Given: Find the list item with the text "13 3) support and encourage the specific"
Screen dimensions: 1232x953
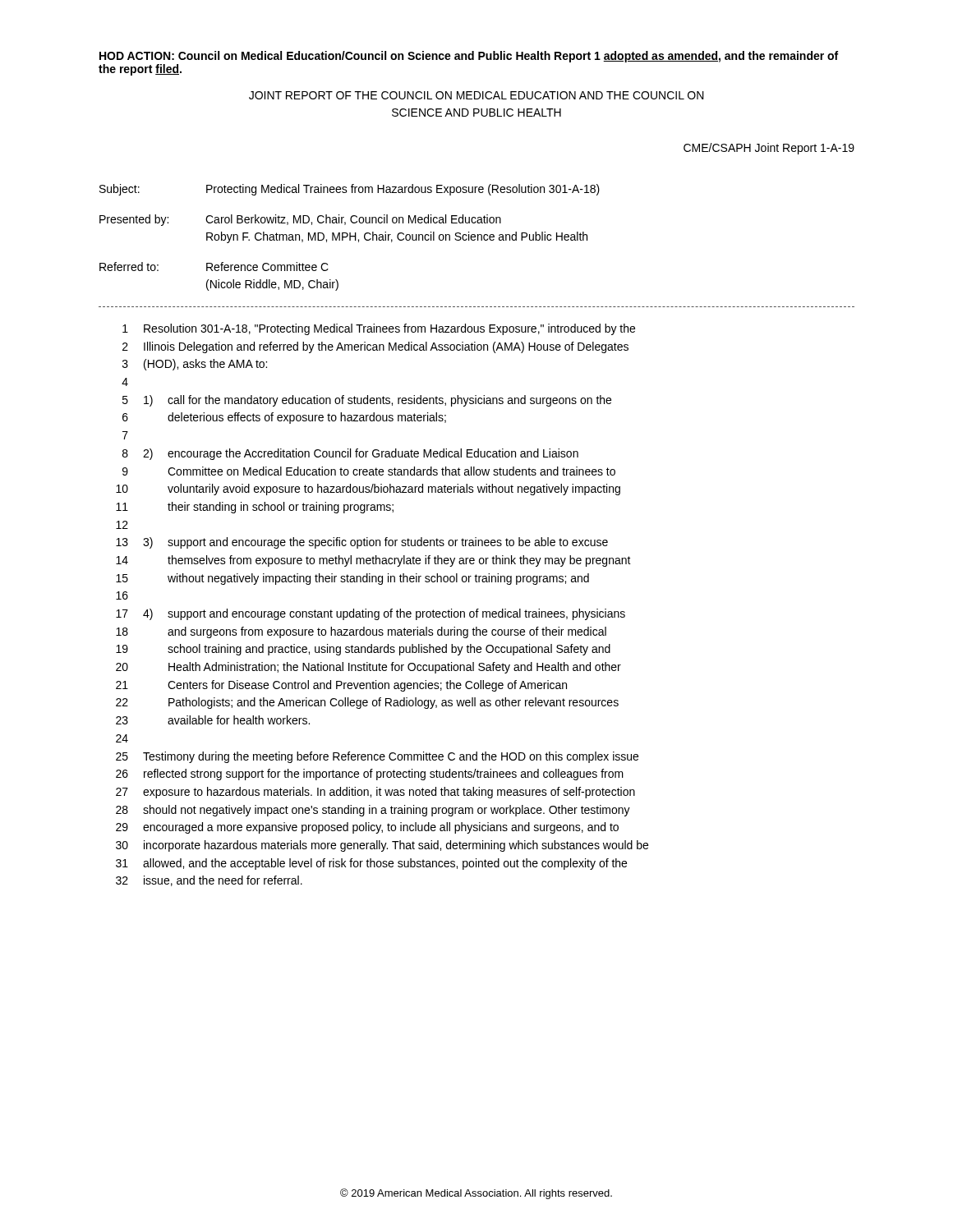Looking at the screenshot, I should click(x=476, y=570).
